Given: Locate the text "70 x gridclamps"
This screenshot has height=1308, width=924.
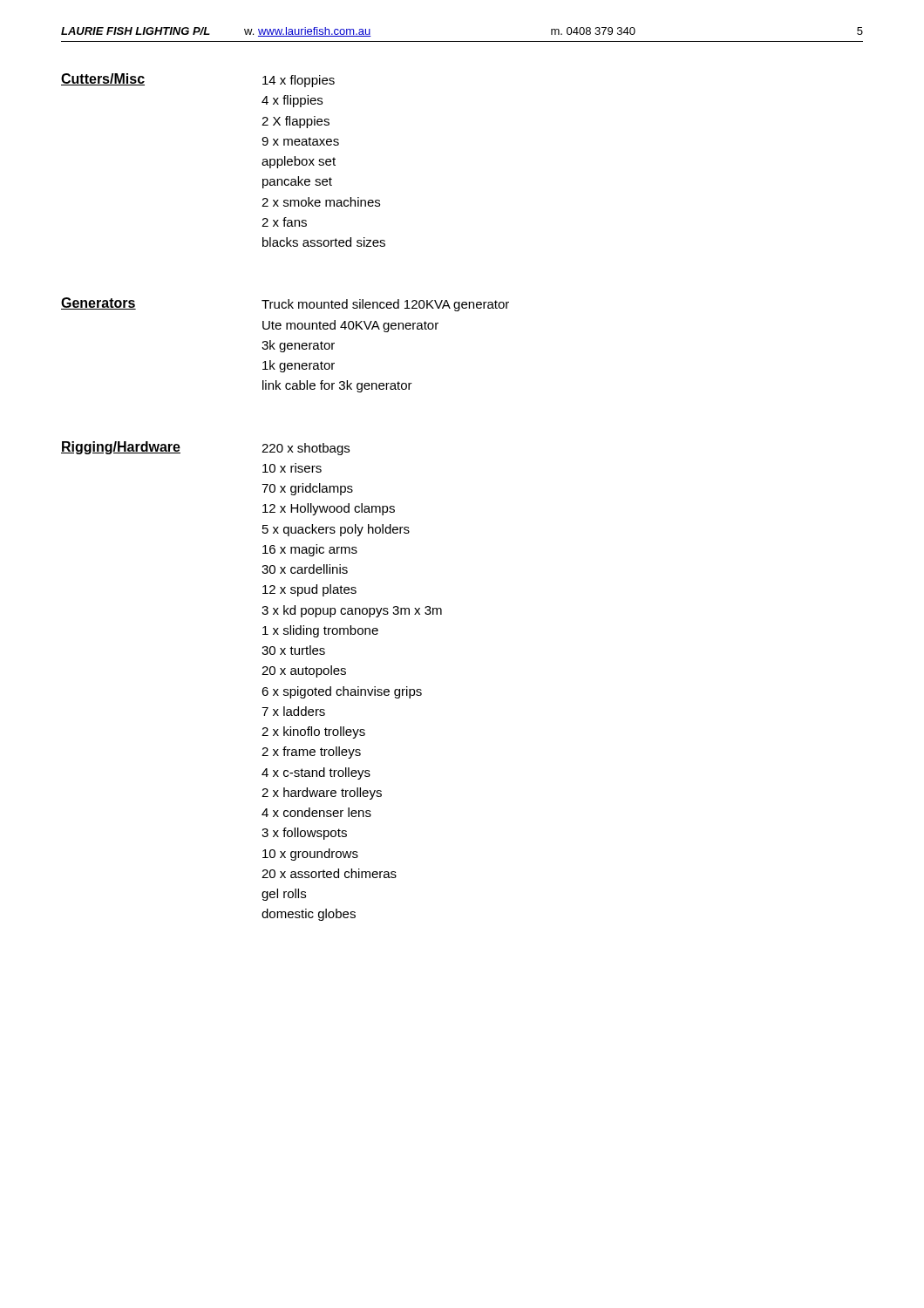Looking at the screenshot, I should tap(307, 488).
